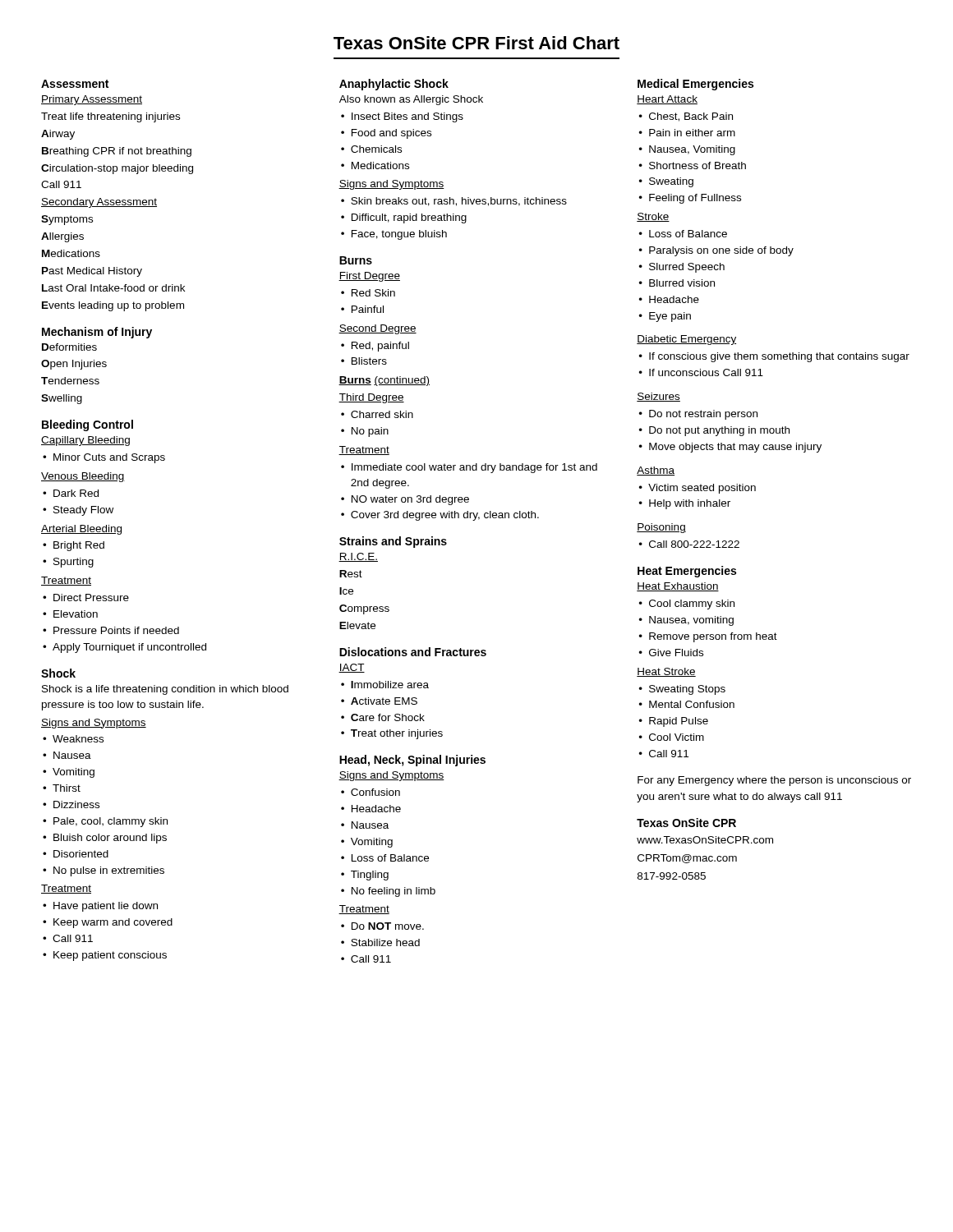Point to "Circulation-stop major bleeding"
This screenshot has height=1232, width=953.
click(x=118, y=168)
